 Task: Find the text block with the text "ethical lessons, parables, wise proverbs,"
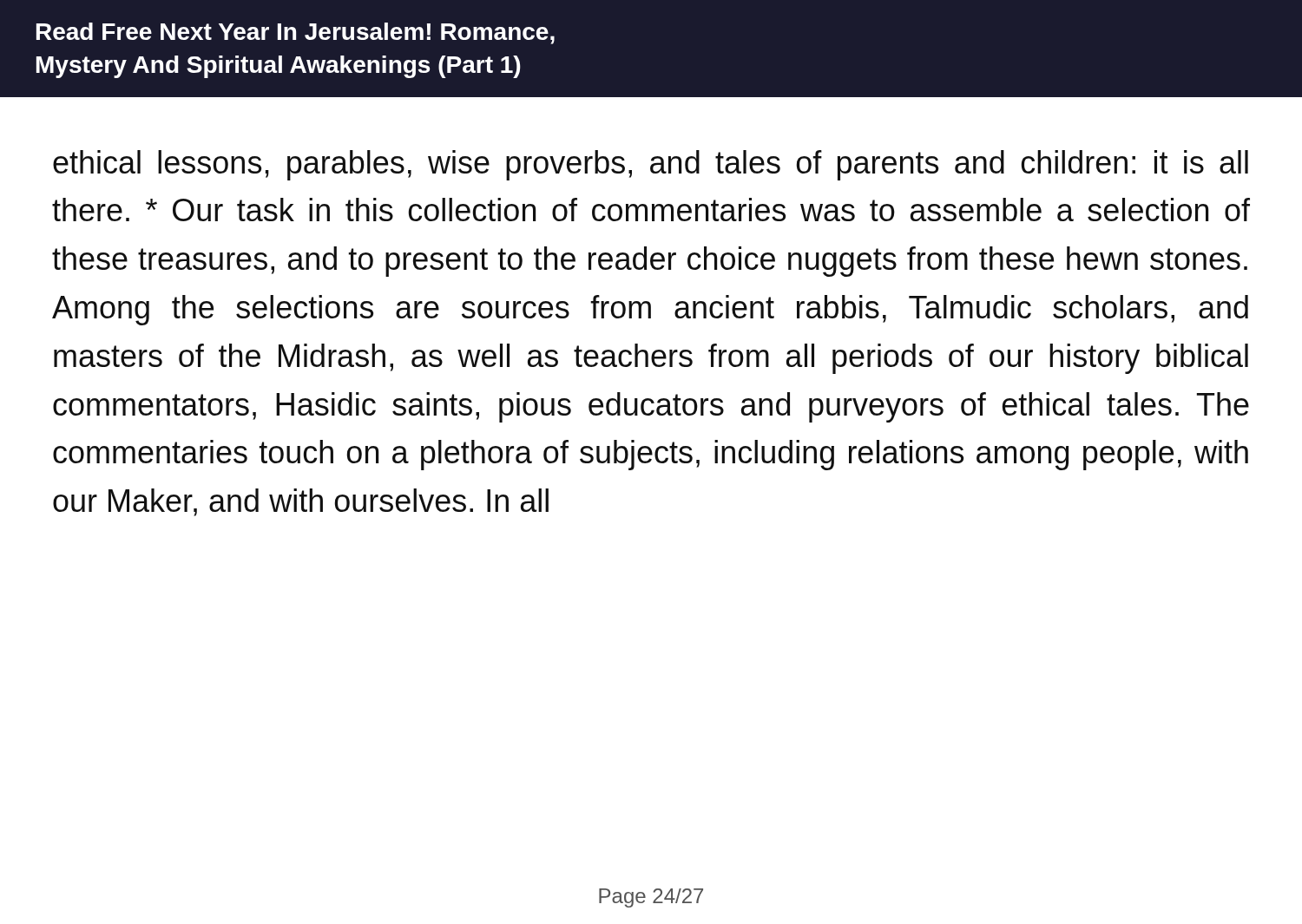(x=651, y=332)
